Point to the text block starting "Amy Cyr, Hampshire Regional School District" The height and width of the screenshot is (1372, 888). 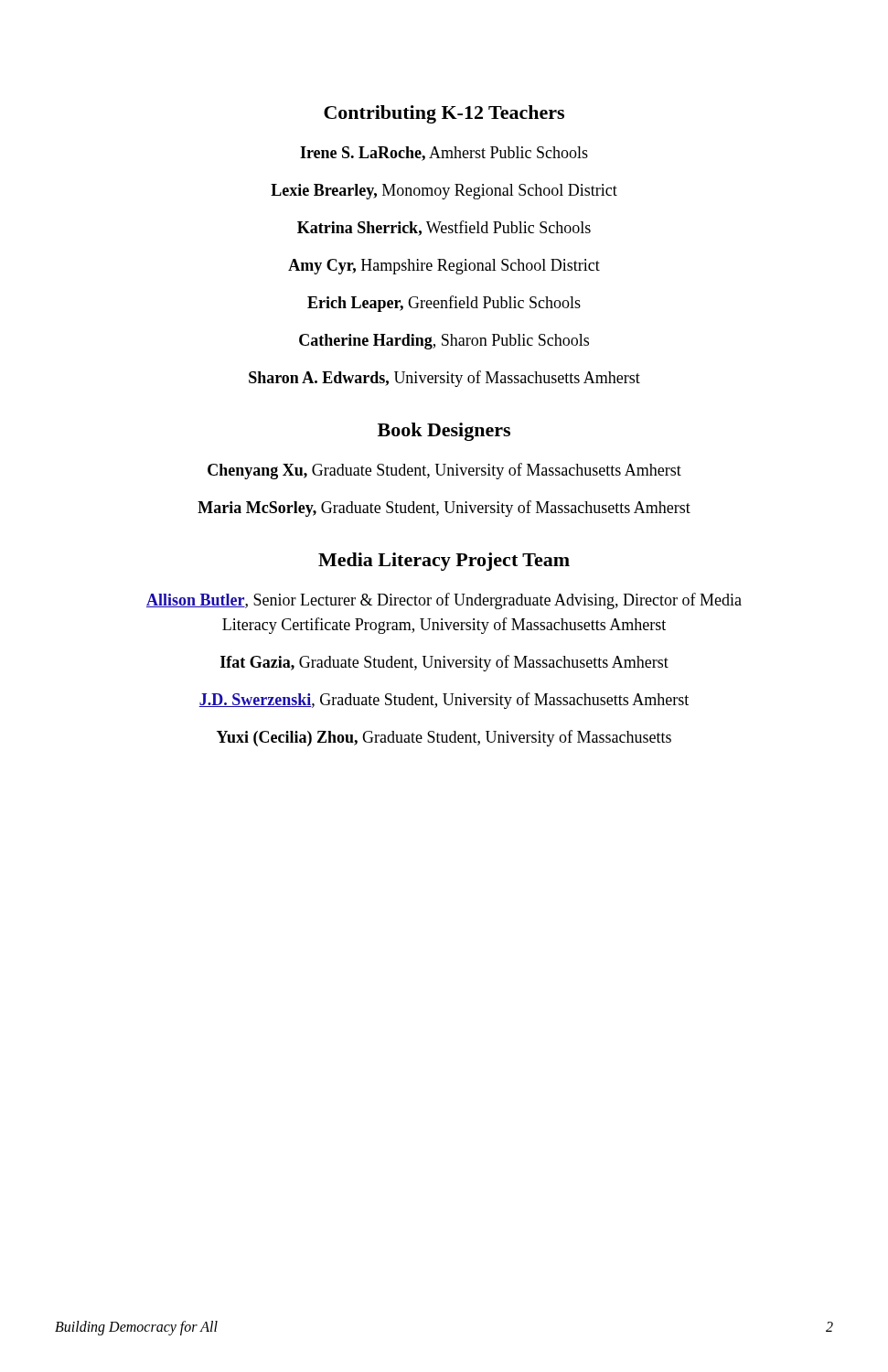point(444,265)
